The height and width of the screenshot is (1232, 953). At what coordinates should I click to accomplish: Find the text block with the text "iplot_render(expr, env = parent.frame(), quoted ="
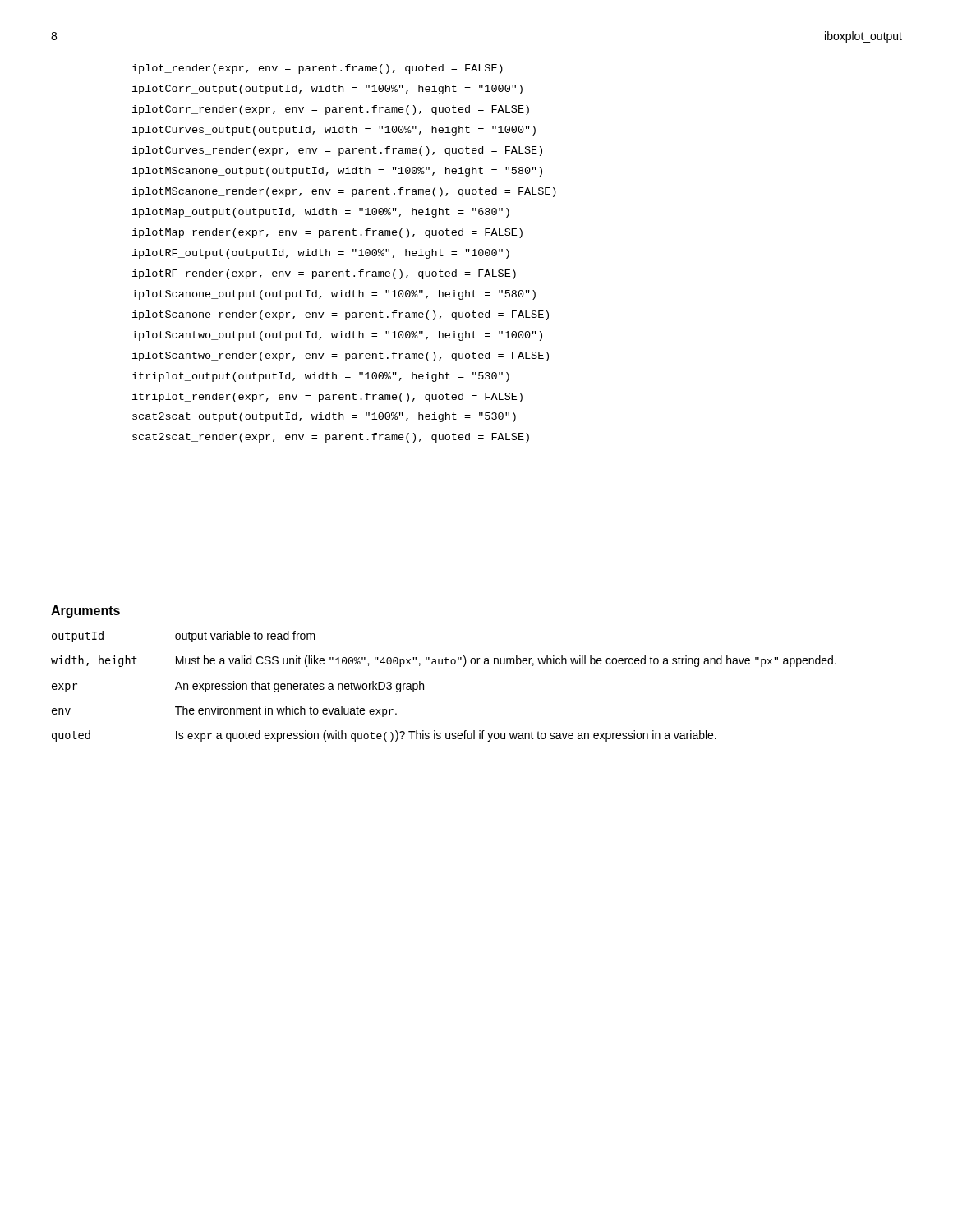[501, 254]
